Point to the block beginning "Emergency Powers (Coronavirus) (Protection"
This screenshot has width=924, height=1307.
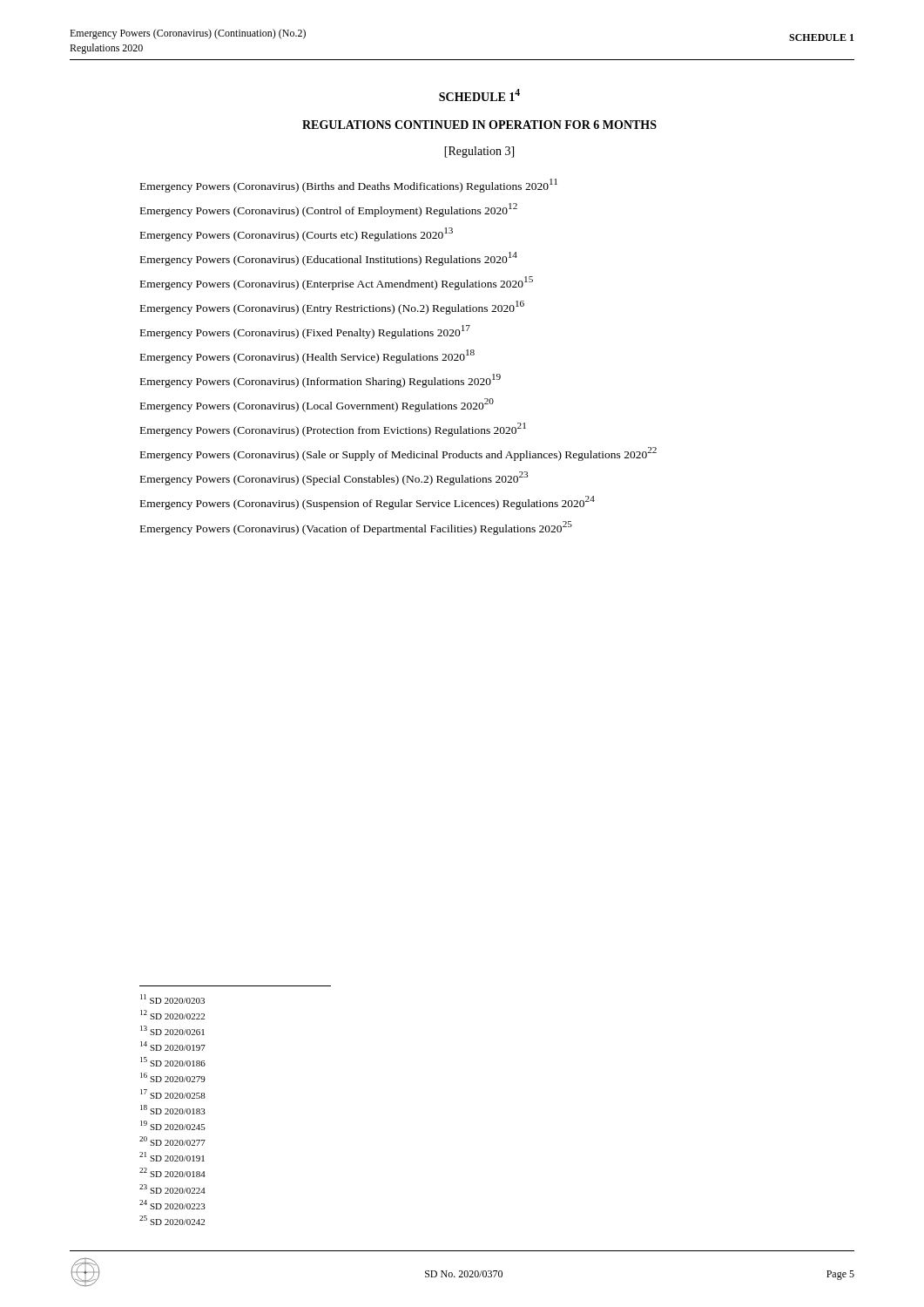pos(333,428)
